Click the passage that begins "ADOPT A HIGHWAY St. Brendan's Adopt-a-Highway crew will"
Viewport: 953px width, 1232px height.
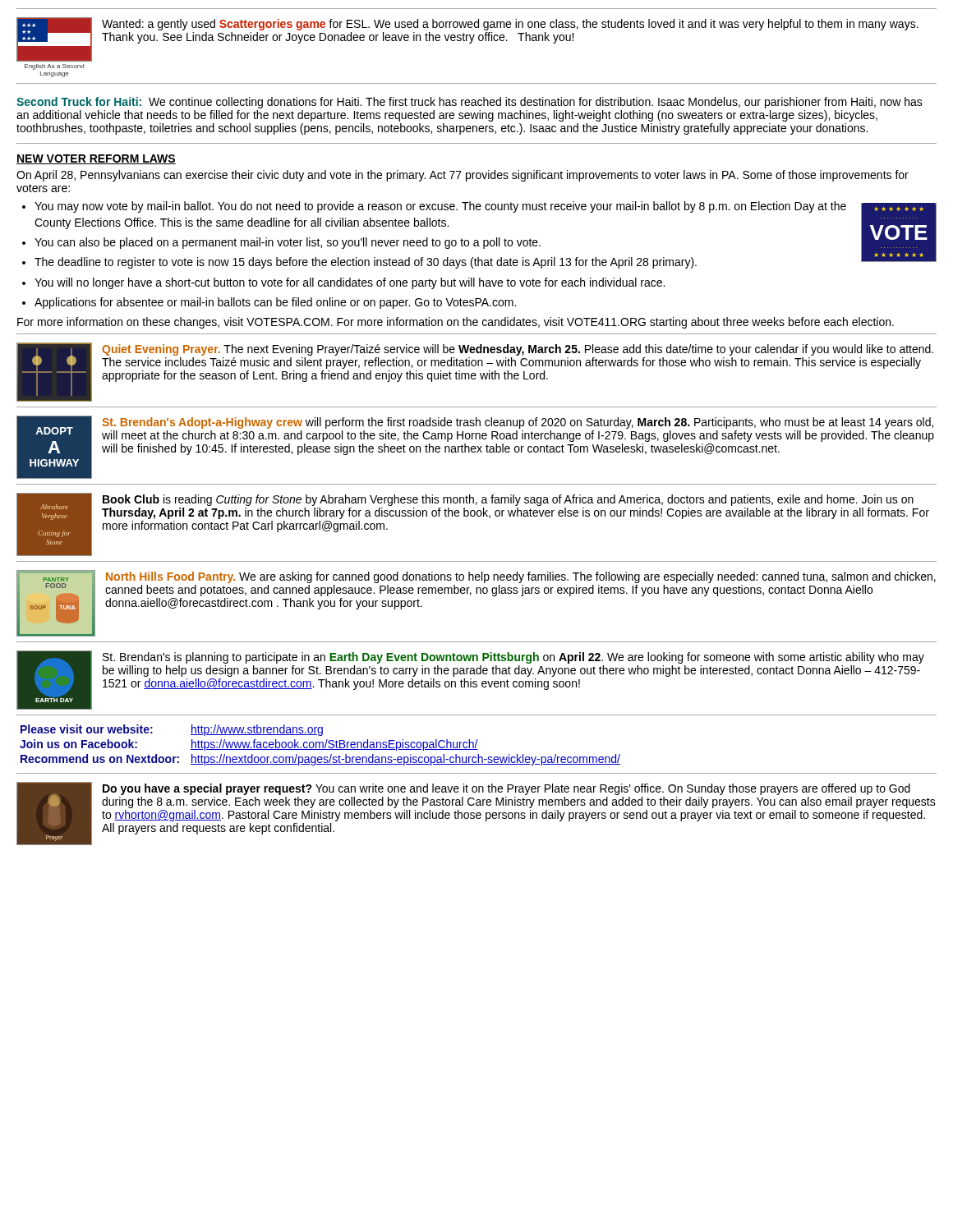coord(476,448)
